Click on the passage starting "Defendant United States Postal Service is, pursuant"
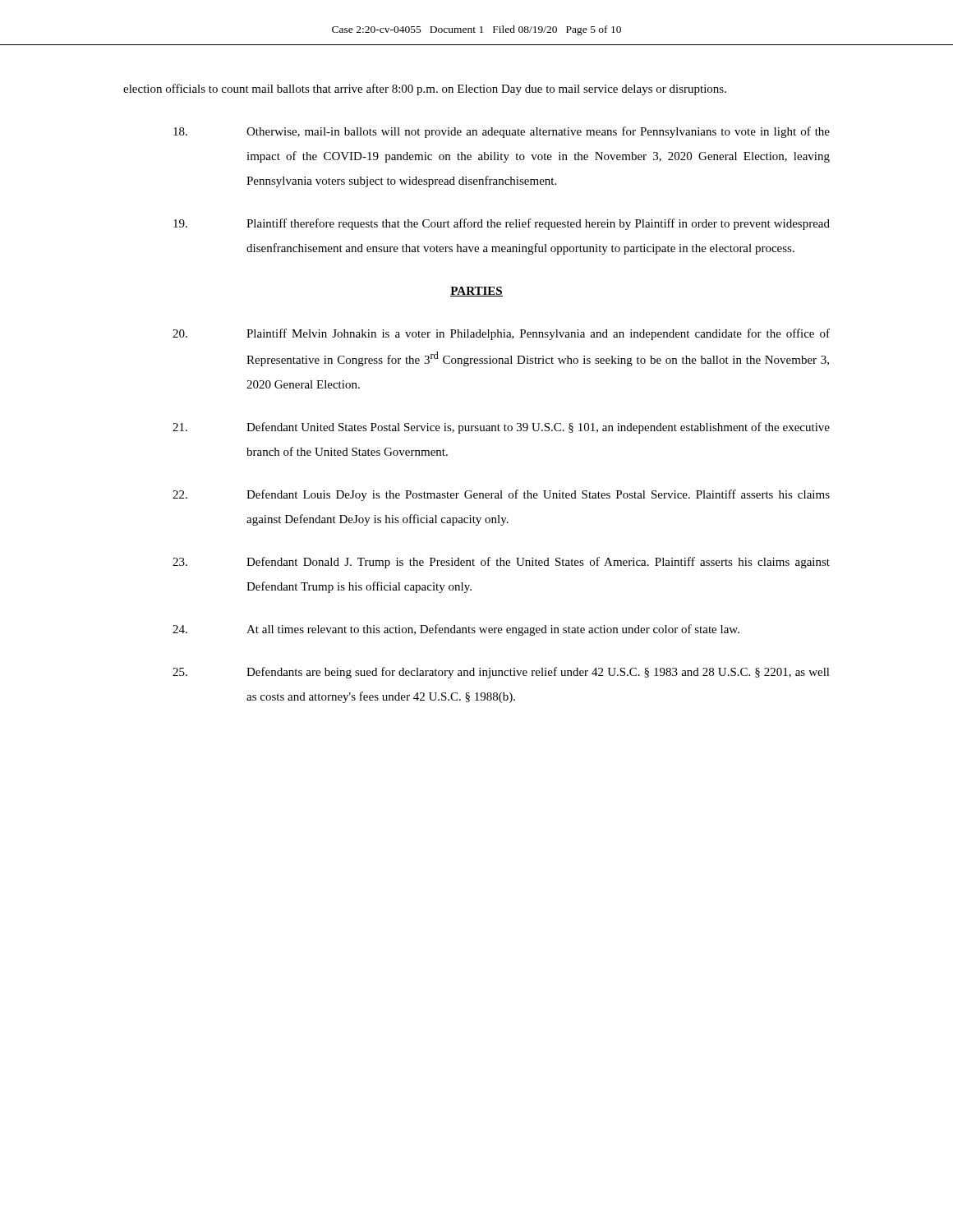 tap(476, 439)
